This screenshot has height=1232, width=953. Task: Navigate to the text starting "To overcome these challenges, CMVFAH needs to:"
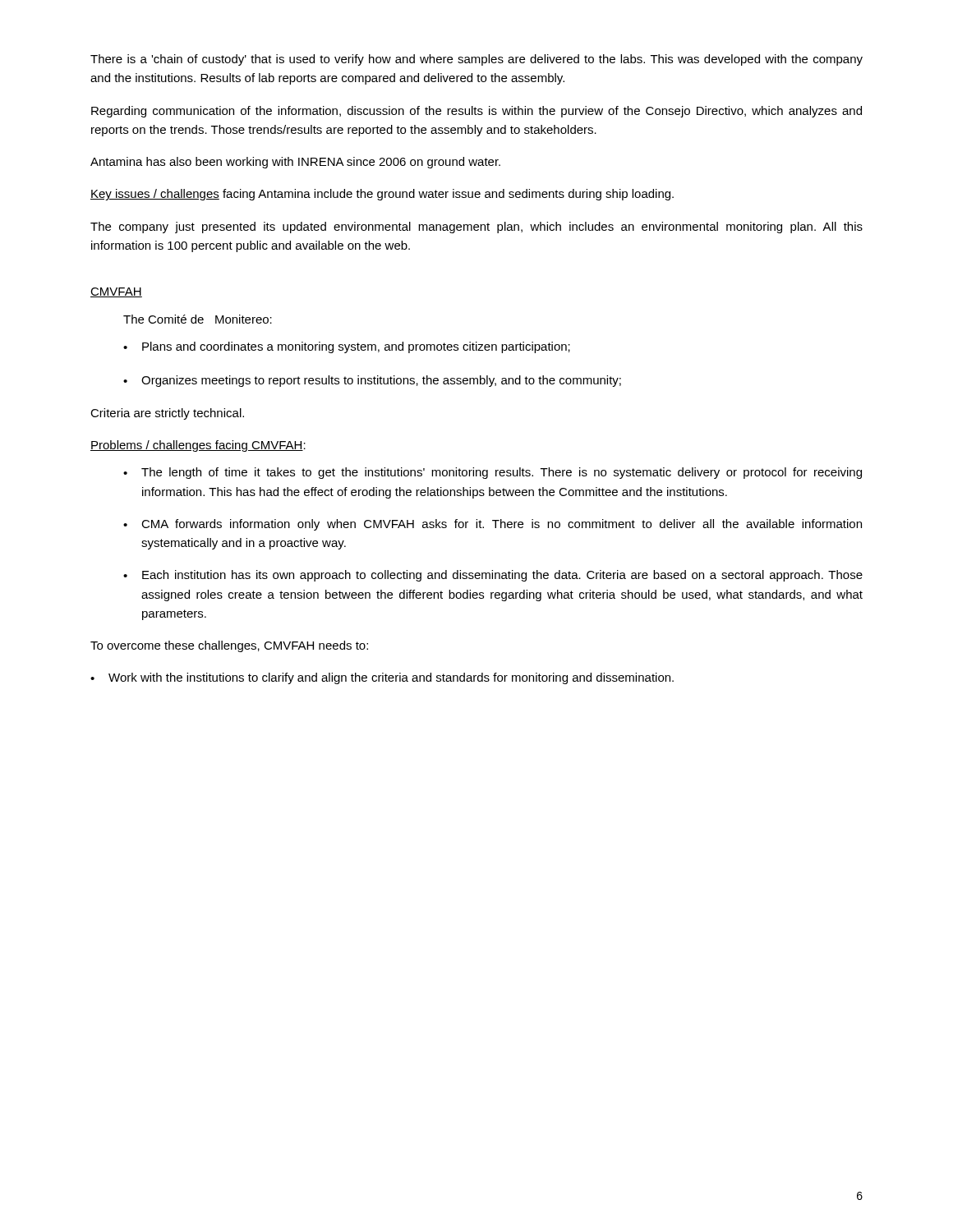tap(230, 645)
